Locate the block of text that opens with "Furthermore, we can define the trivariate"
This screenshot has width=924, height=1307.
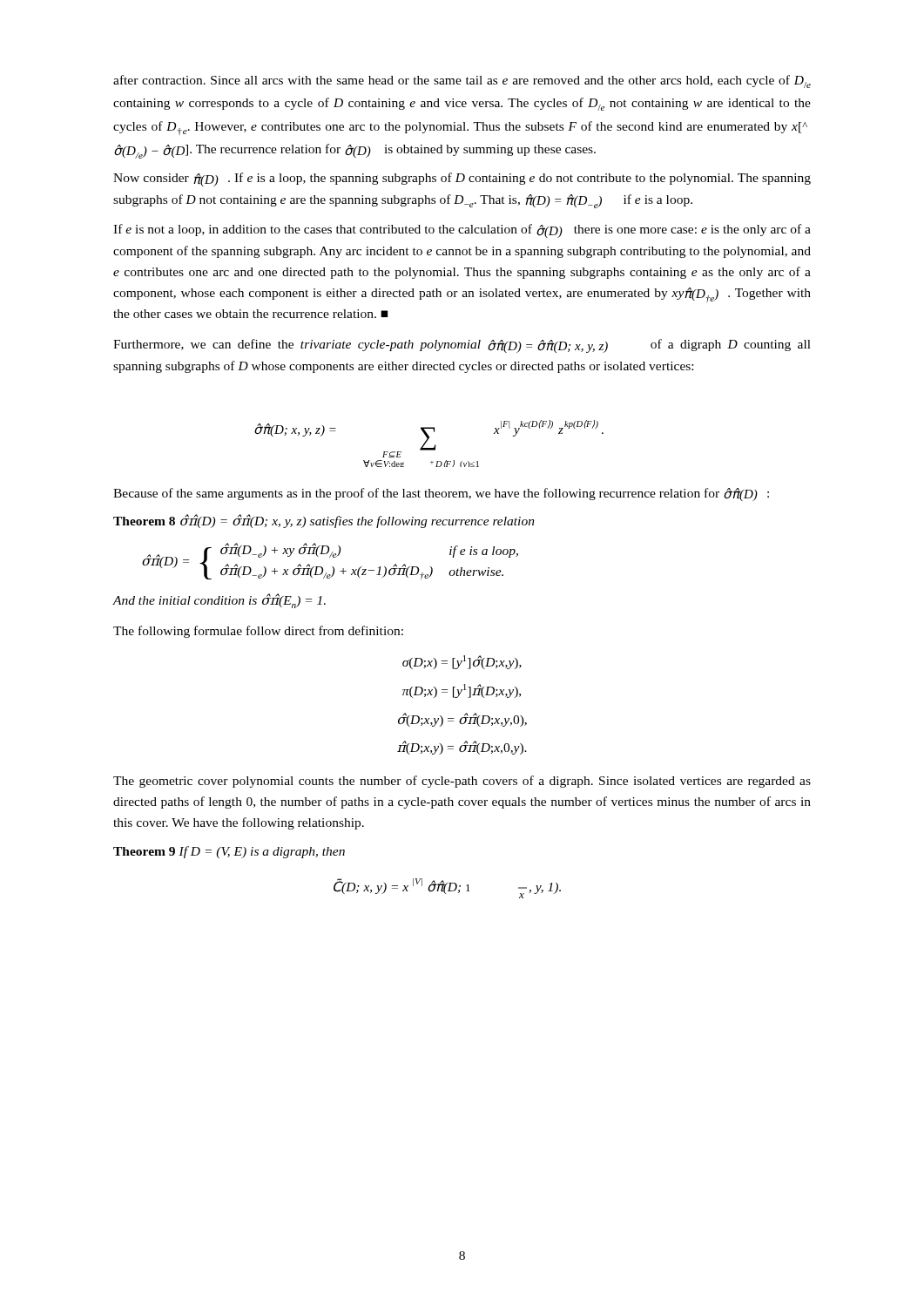point(462,355)
